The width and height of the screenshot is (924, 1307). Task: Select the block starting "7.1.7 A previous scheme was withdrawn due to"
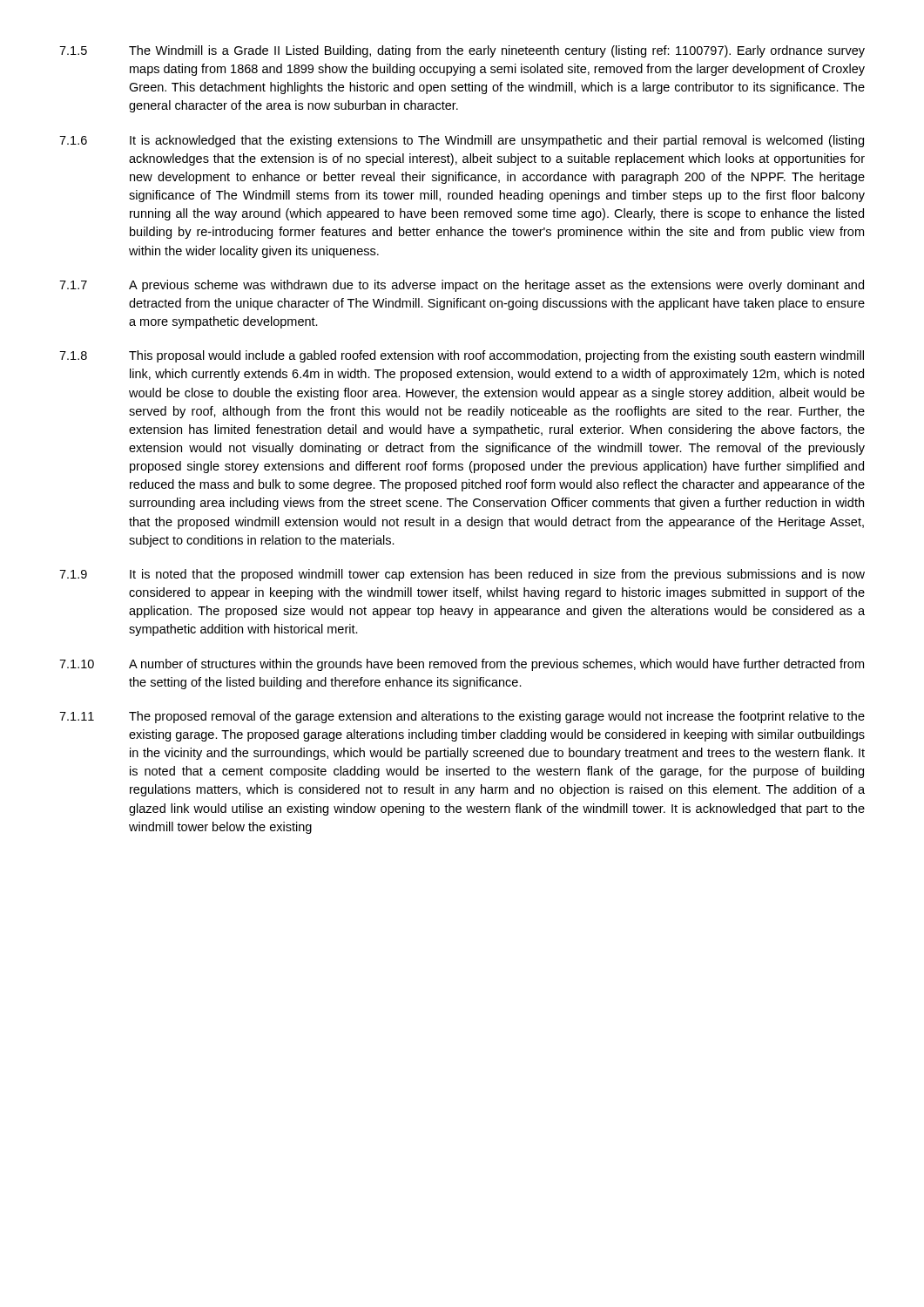coord(462,304)
